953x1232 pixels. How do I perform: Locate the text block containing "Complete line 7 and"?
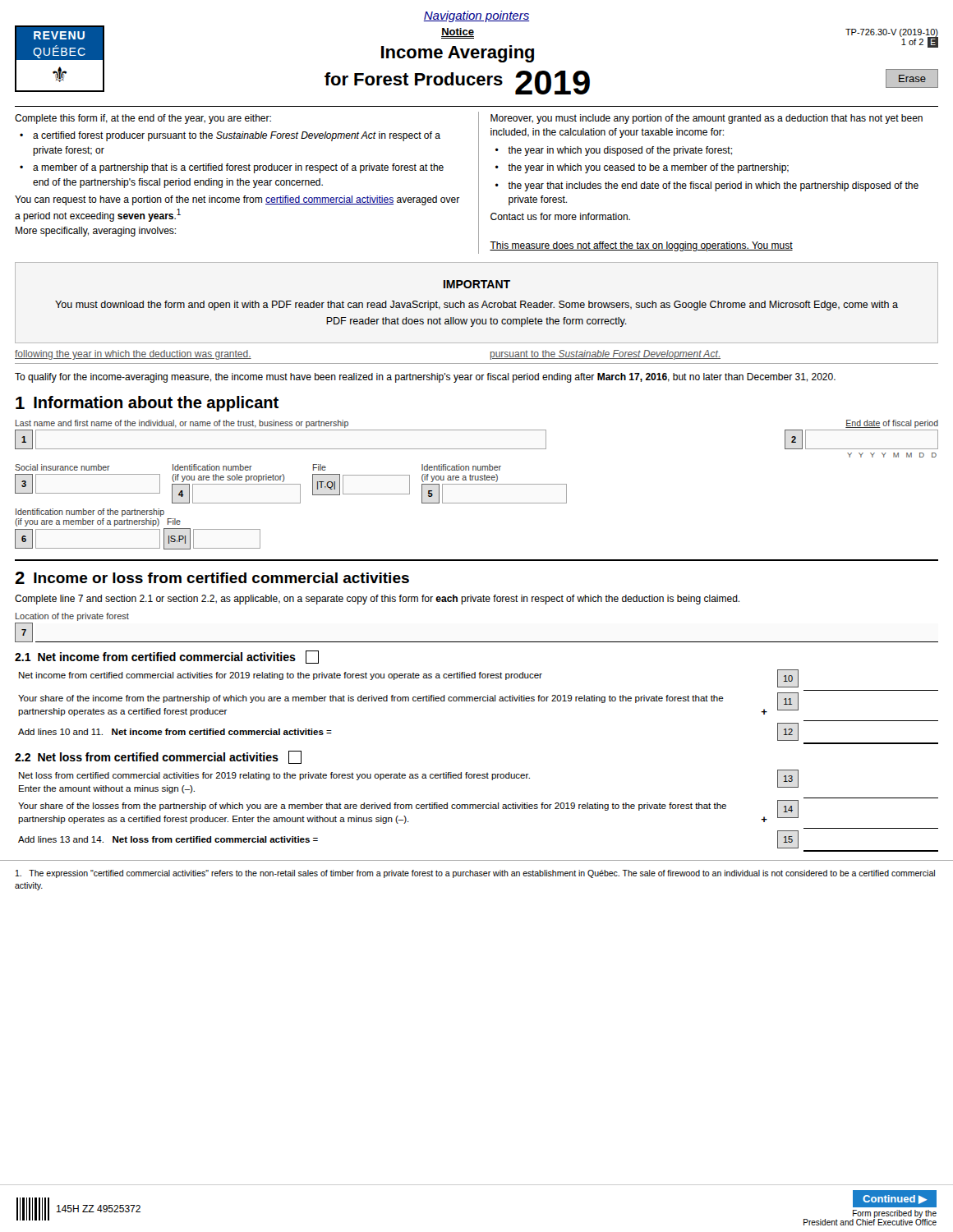point(378,599)
